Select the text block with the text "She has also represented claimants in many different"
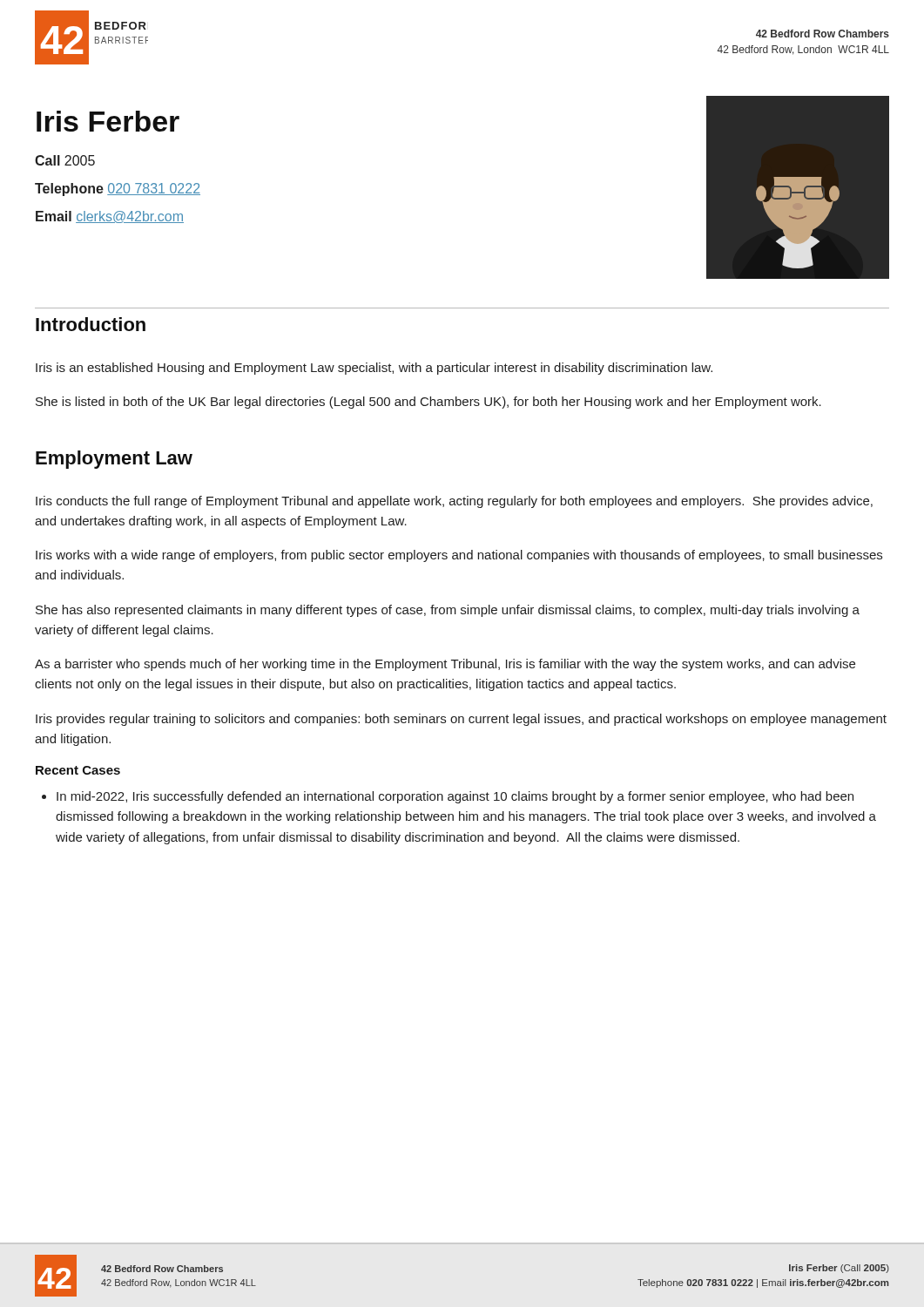The width and height of the screenshot is (924, 1307). pyautogui.click(x=447, y=619)
